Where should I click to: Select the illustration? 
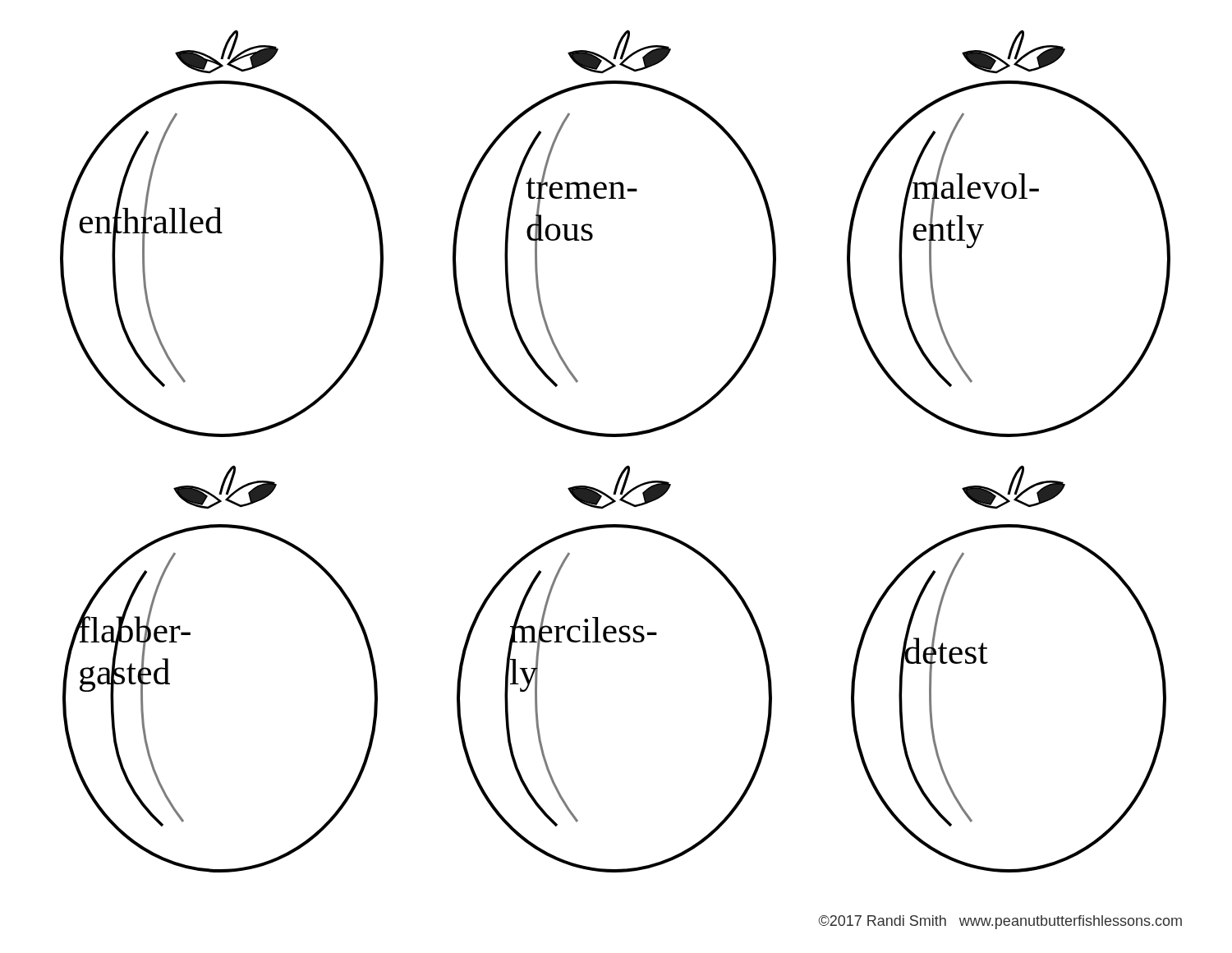click(616, 448)
